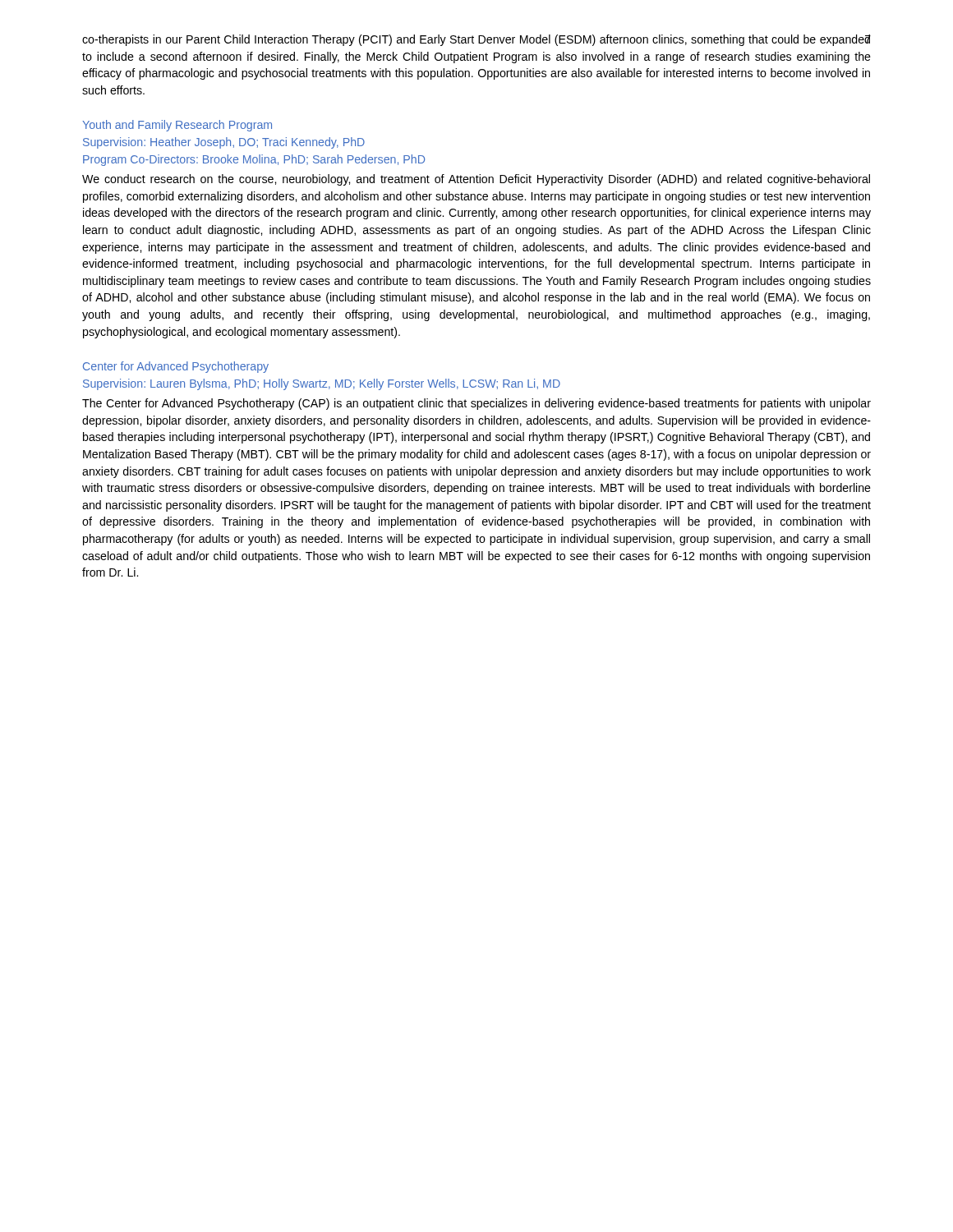Select the text starting "We conduct research on the"

click(476, 256)
